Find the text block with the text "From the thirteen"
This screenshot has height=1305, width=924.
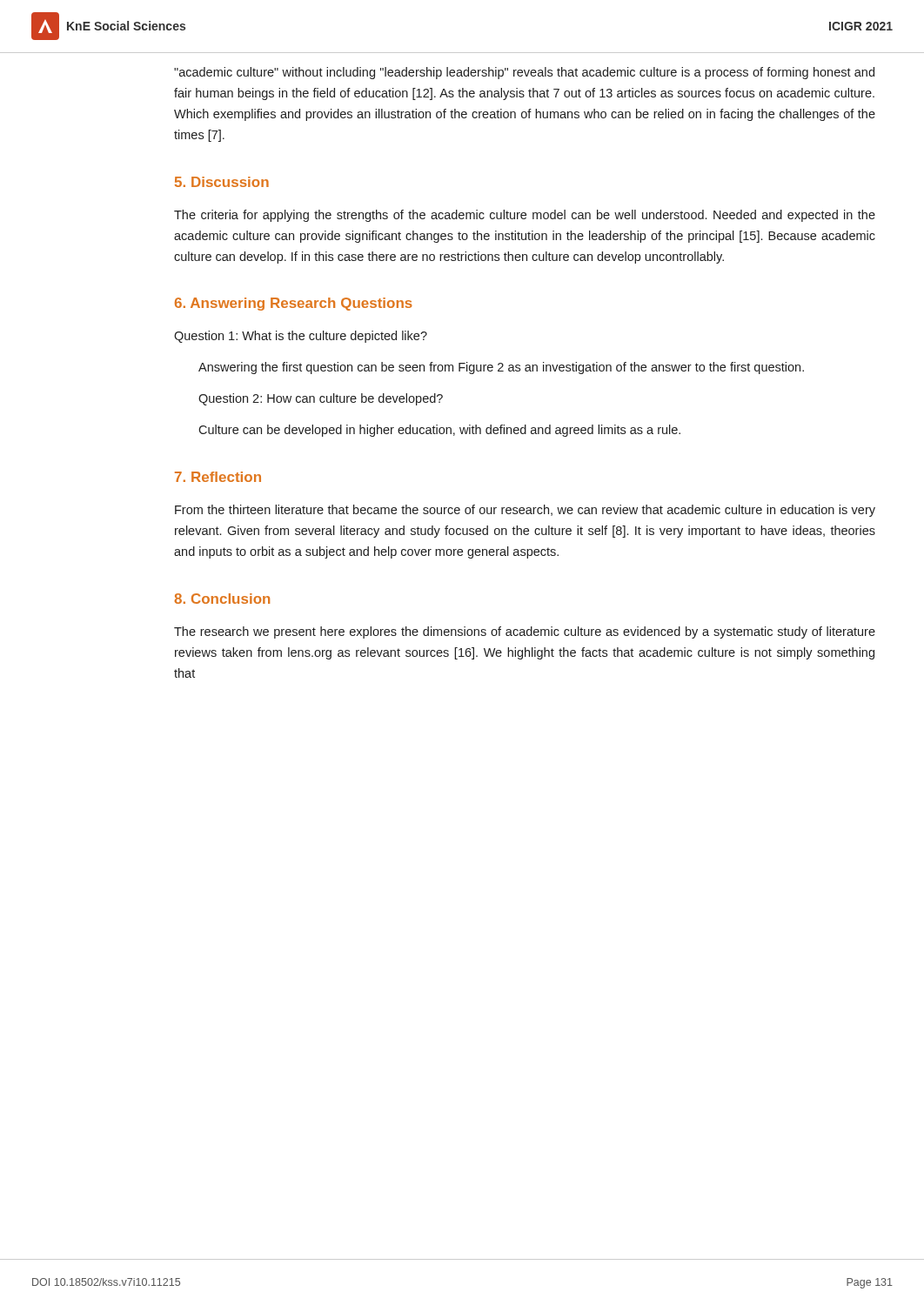tap(525, 531)
